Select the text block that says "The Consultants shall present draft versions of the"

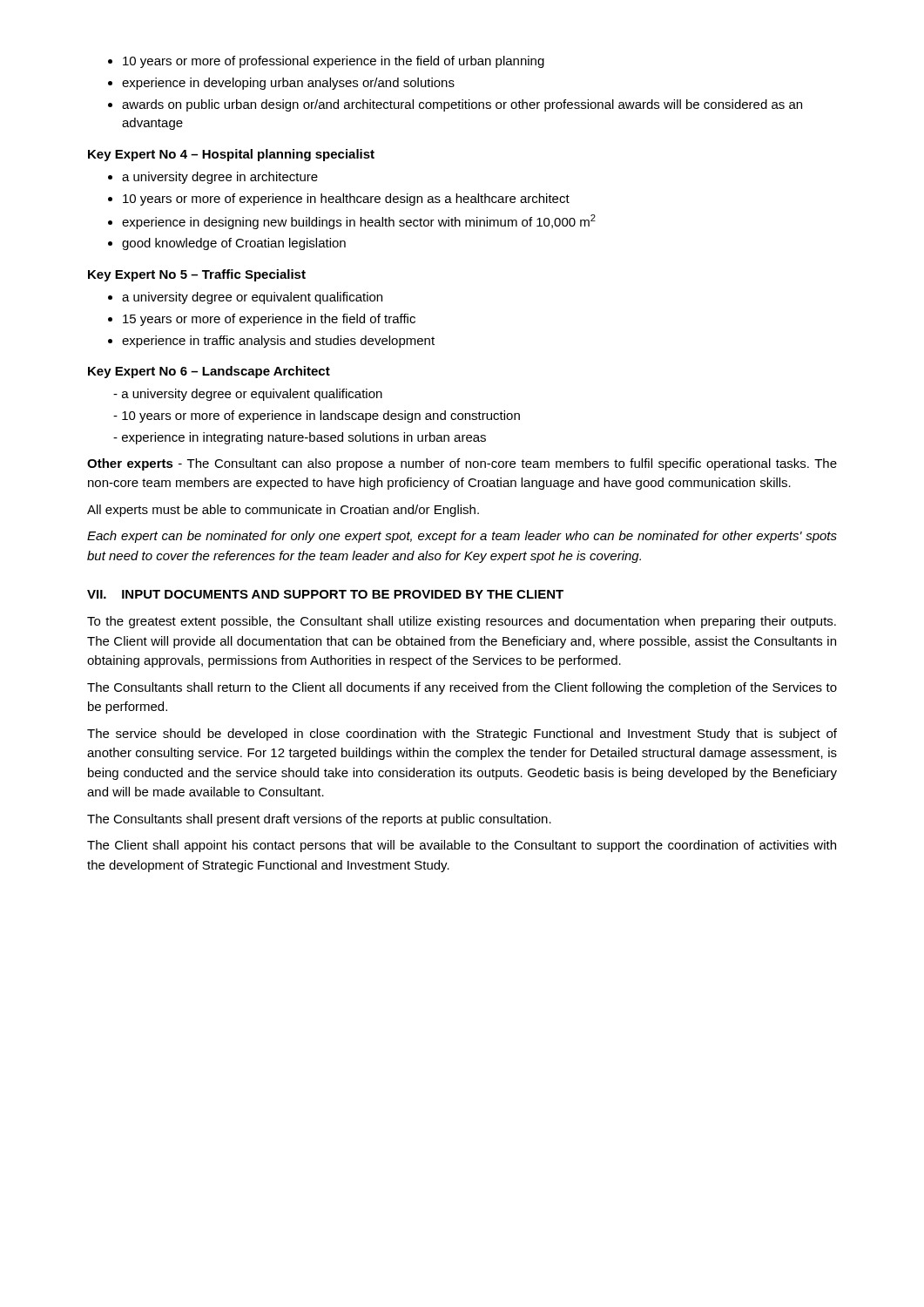point(319,818)
